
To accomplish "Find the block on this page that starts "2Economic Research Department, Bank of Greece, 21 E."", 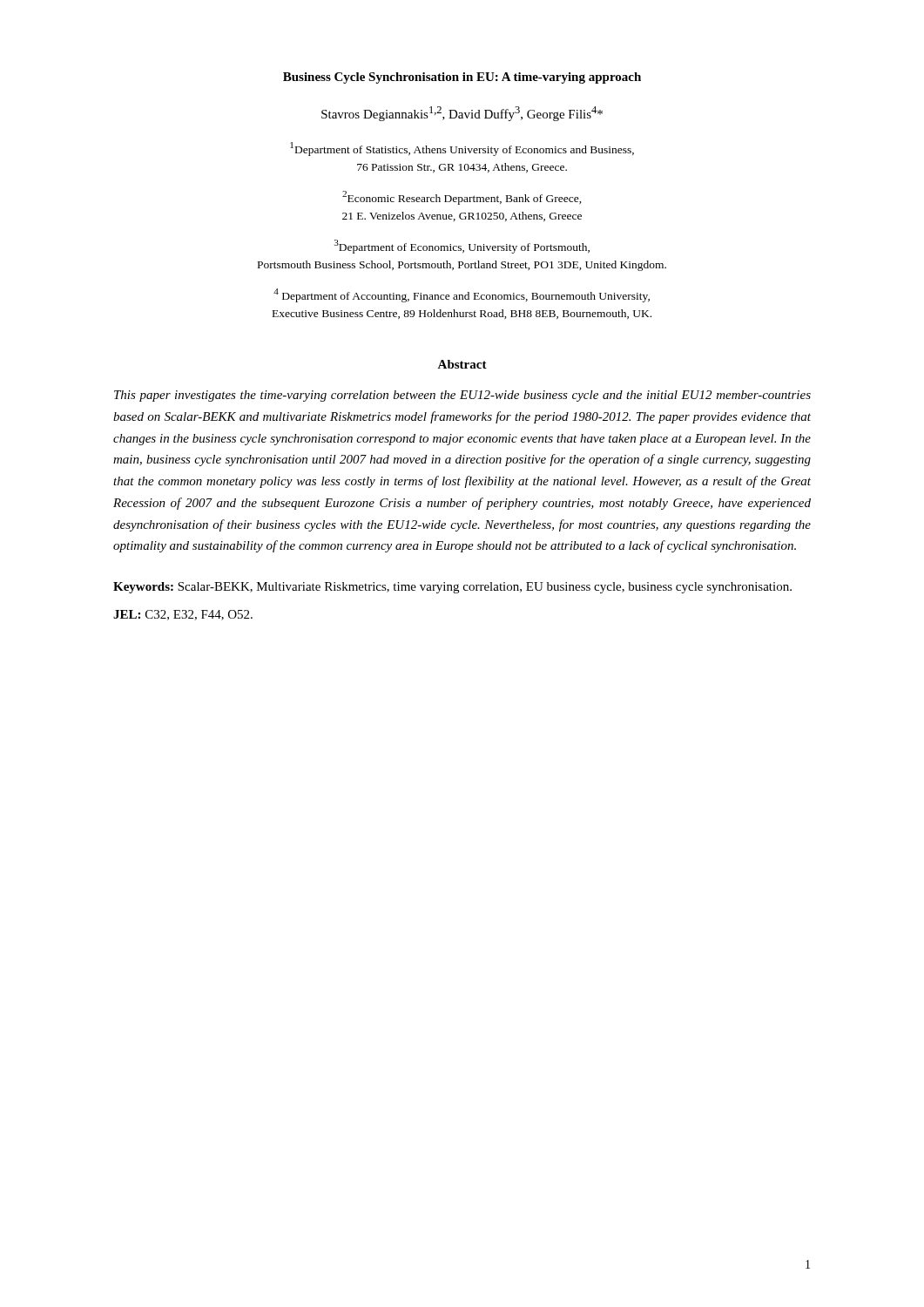I will click(x=462, y=205).
